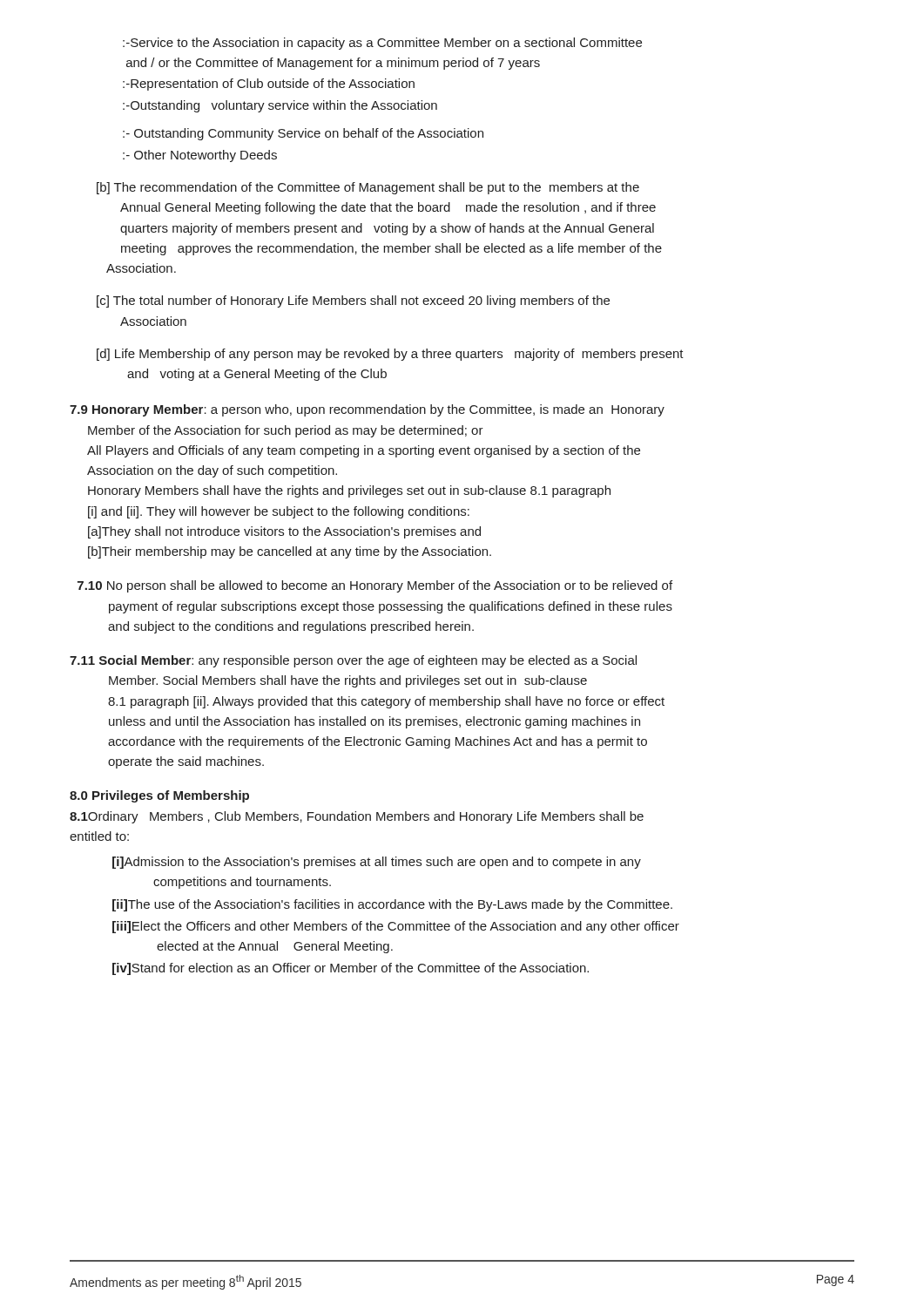Navigate to the block starting "[ii]The use of the Association's"
Screen dimensions: 1307x924
click(389, 904)
